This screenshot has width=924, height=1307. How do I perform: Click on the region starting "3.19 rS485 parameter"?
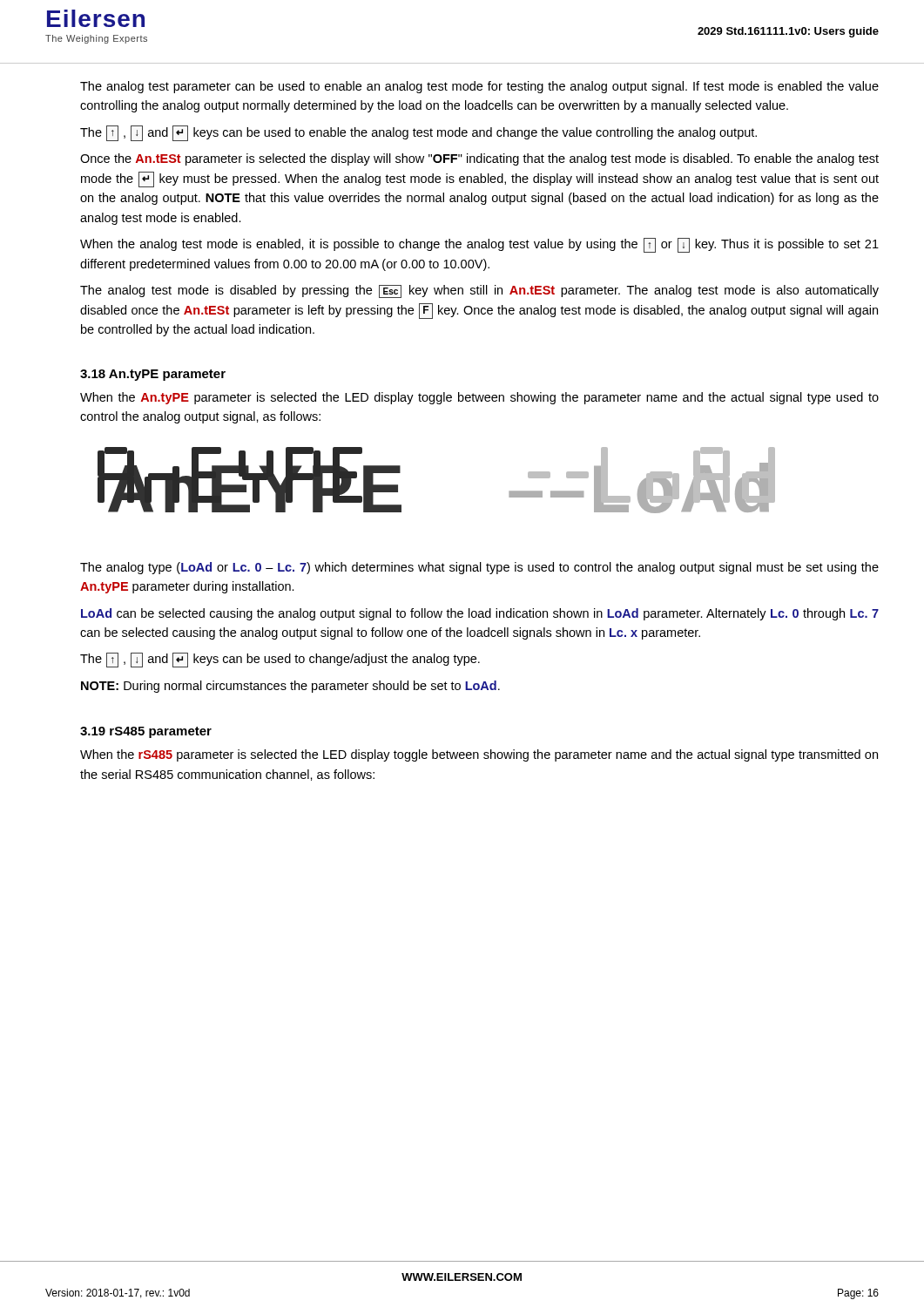(146, 731)
